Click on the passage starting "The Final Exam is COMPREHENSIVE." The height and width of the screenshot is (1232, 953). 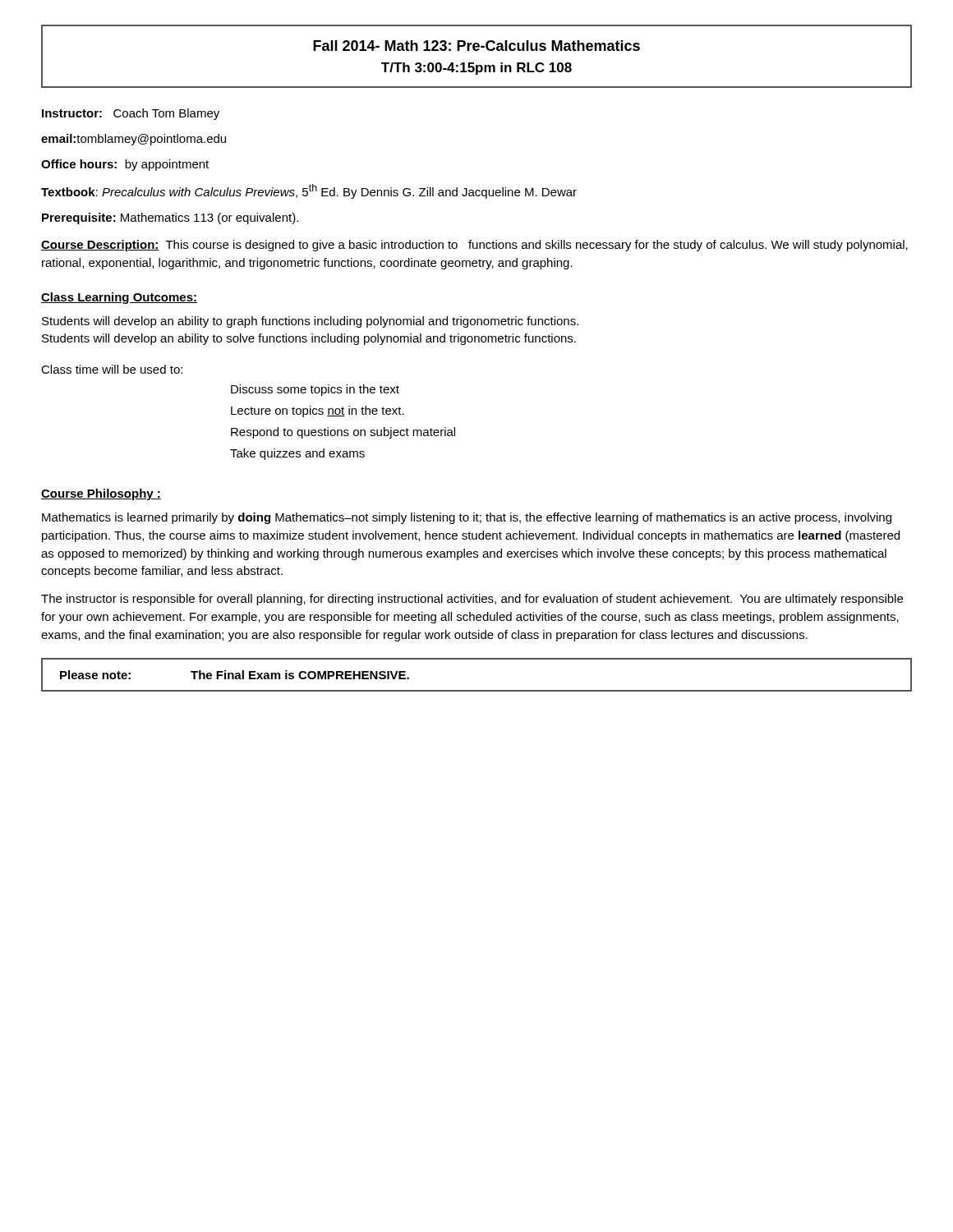click(x=300, y=675)
